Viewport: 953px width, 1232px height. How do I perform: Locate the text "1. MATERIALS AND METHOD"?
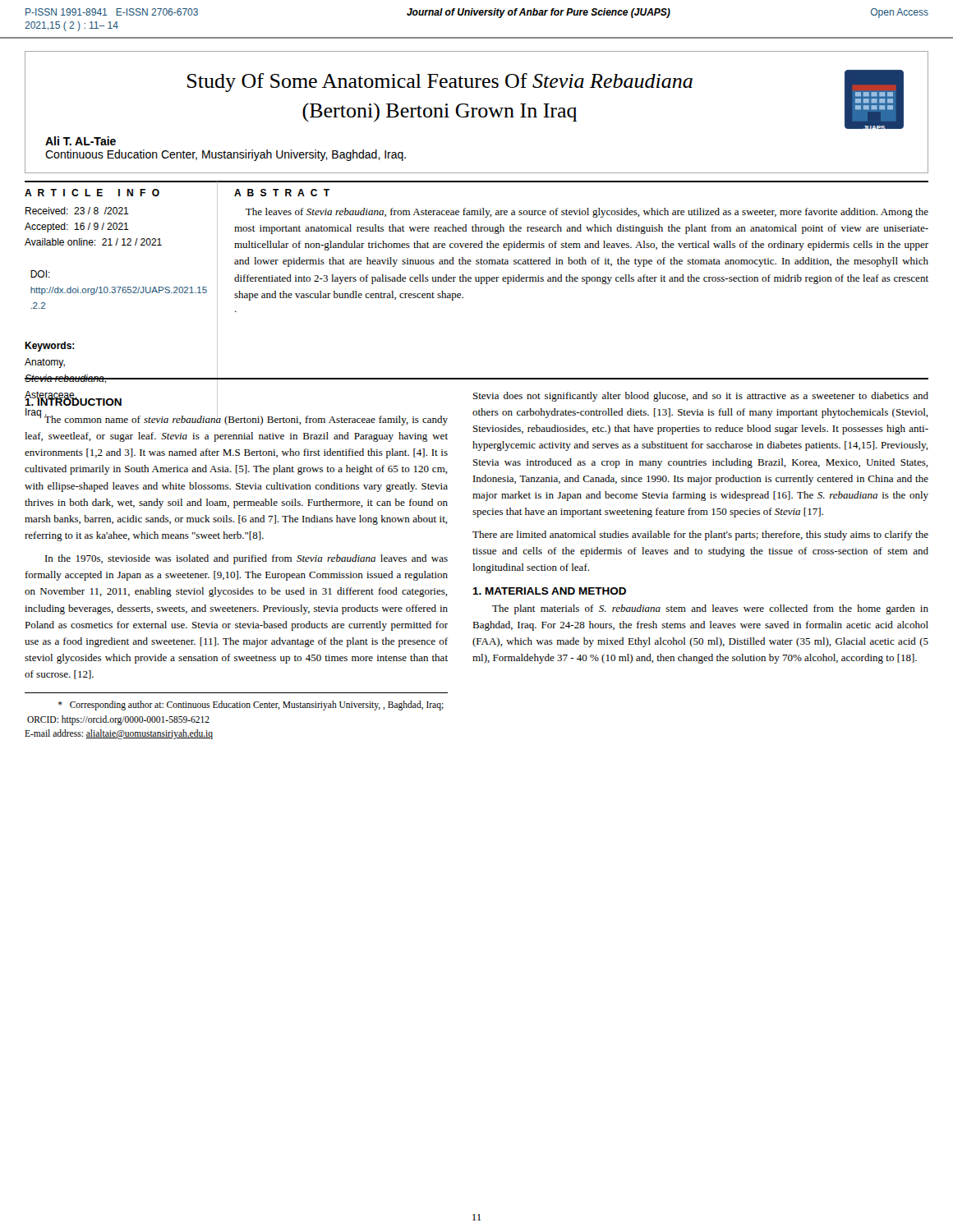pos(549,591)
